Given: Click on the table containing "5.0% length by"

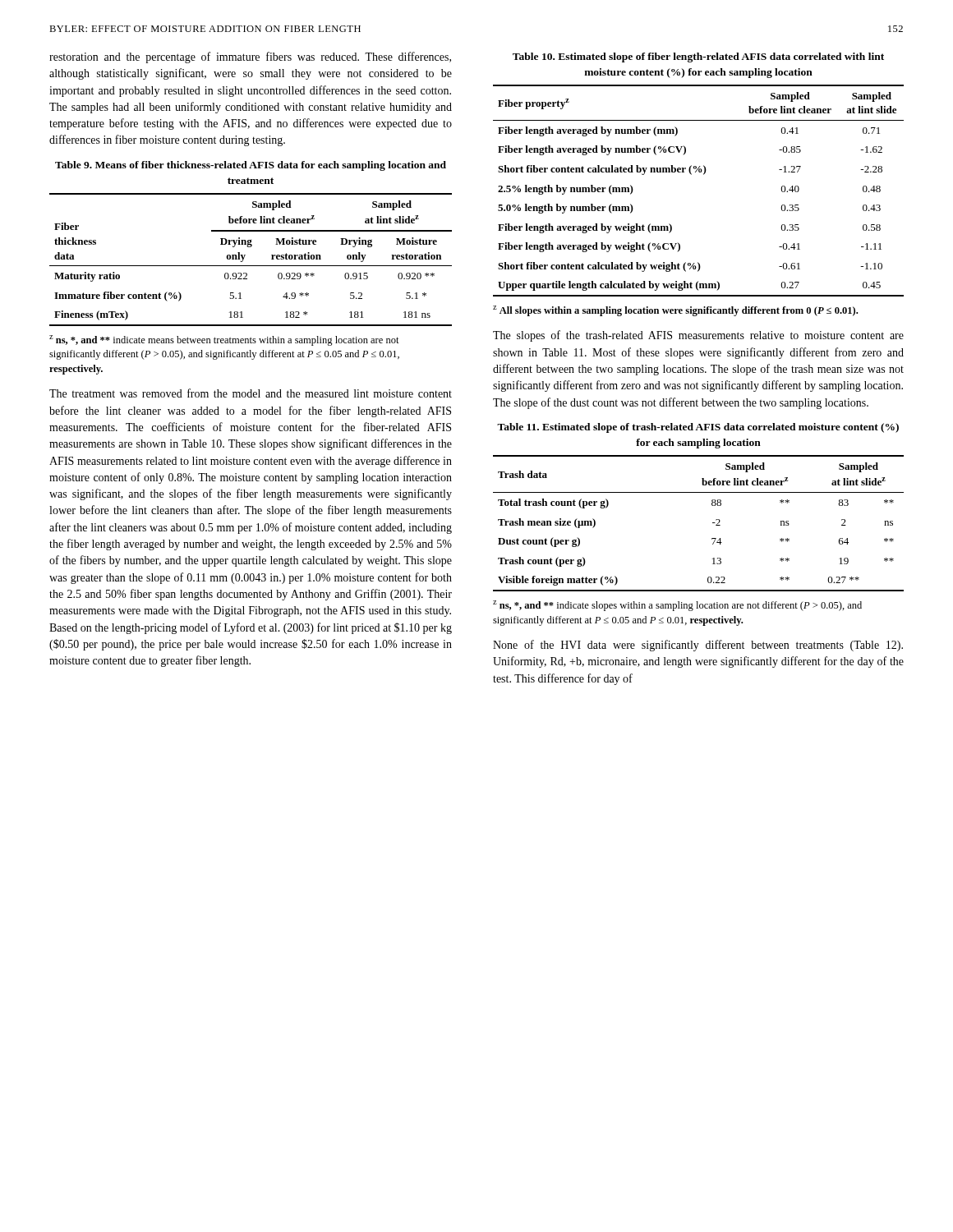Looking at the screenshot, I should click(x=698, y=190).
